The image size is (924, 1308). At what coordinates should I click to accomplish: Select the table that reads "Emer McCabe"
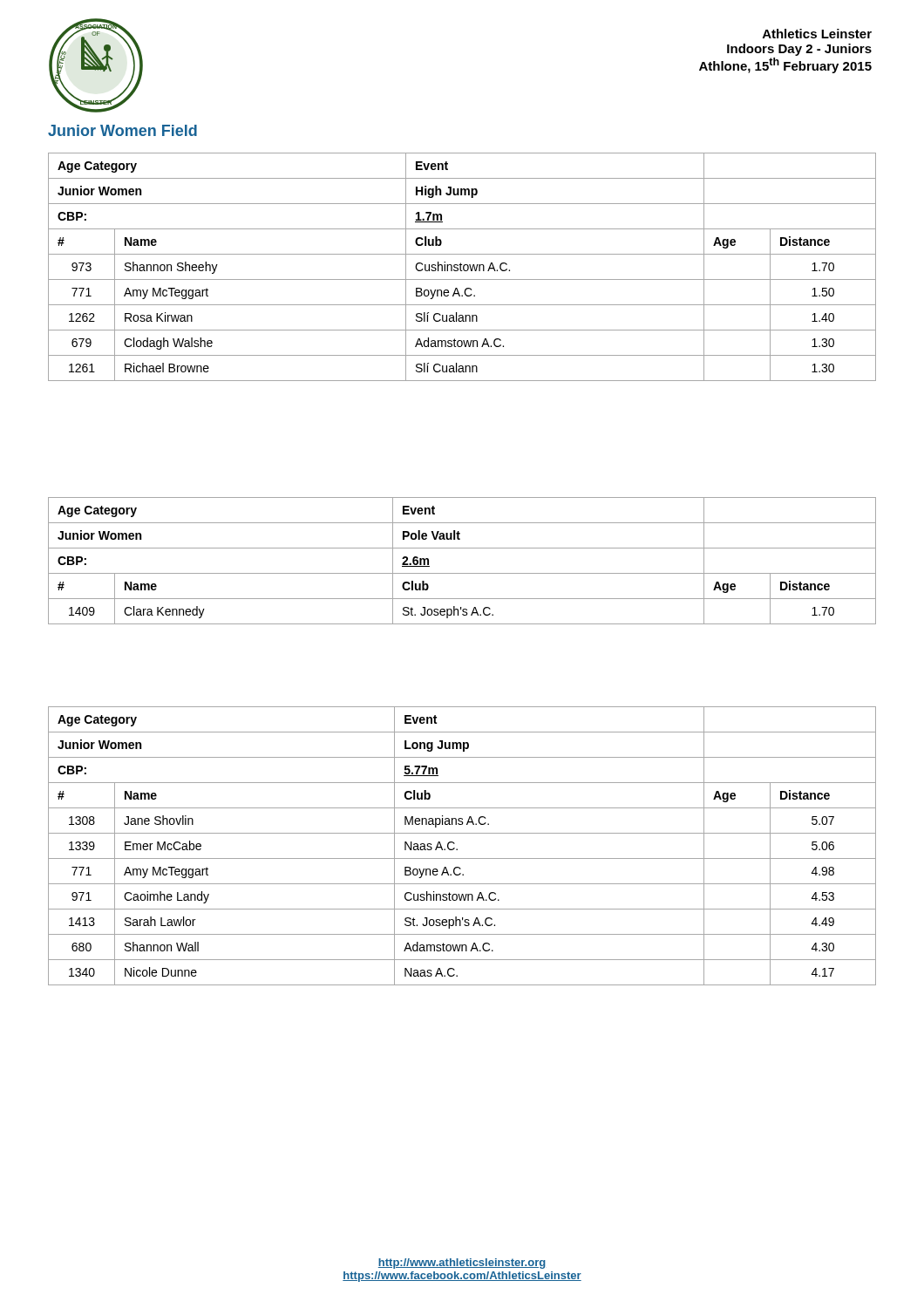462,846
